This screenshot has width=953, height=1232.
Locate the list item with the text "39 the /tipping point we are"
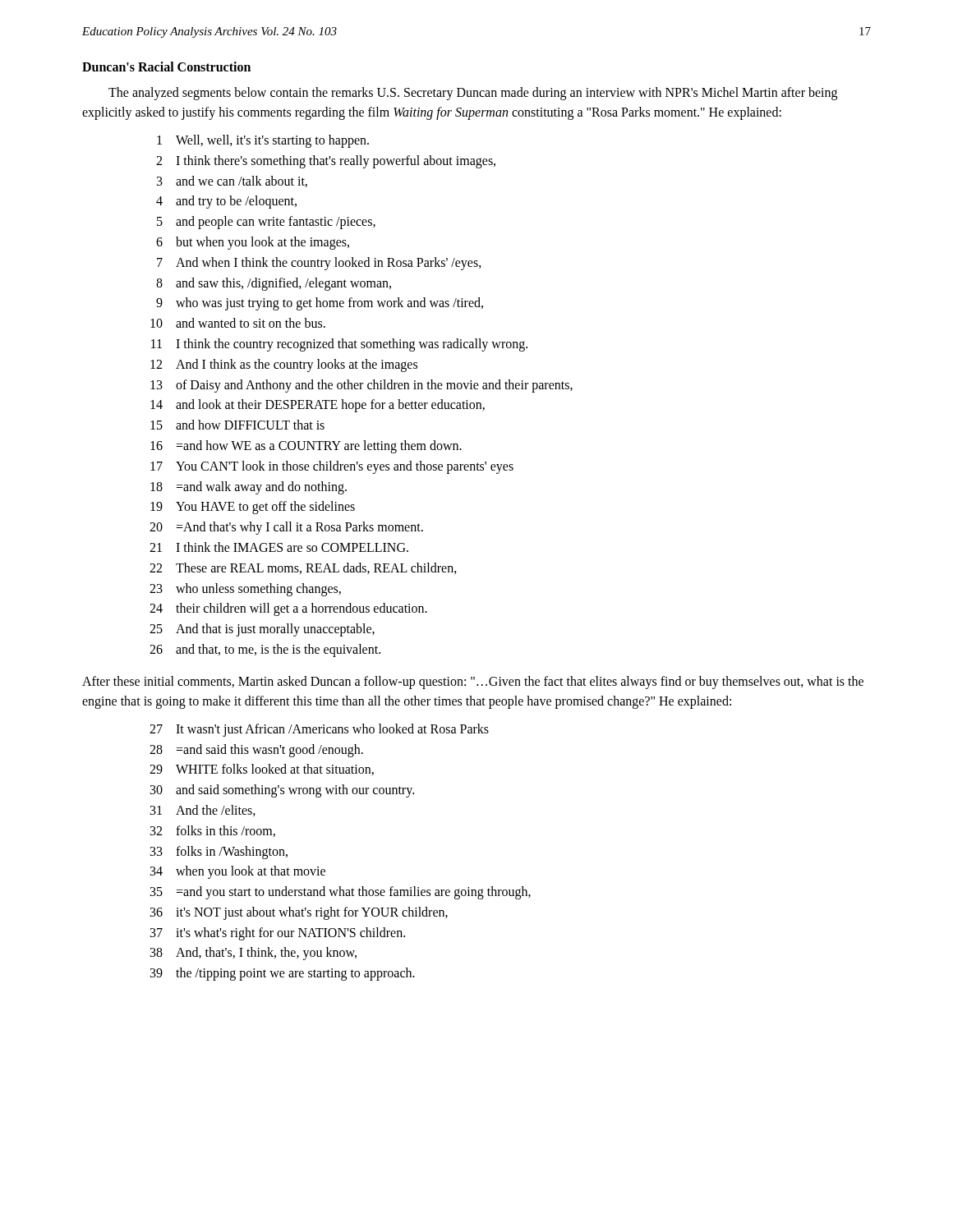[x=283, y=974]
